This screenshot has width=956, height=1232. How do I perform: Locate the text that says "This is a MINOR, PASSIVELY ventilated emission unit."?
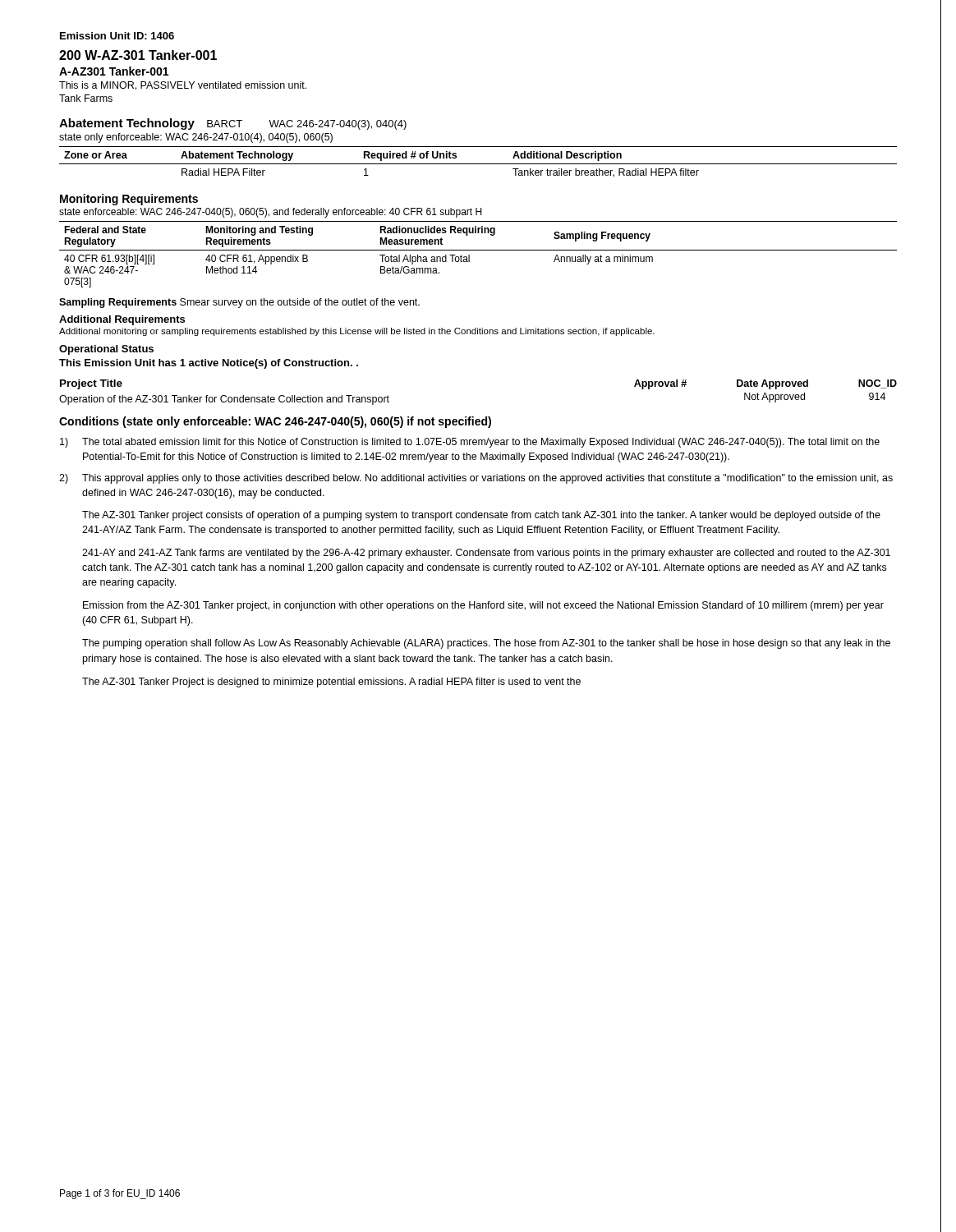pos(183,85)
